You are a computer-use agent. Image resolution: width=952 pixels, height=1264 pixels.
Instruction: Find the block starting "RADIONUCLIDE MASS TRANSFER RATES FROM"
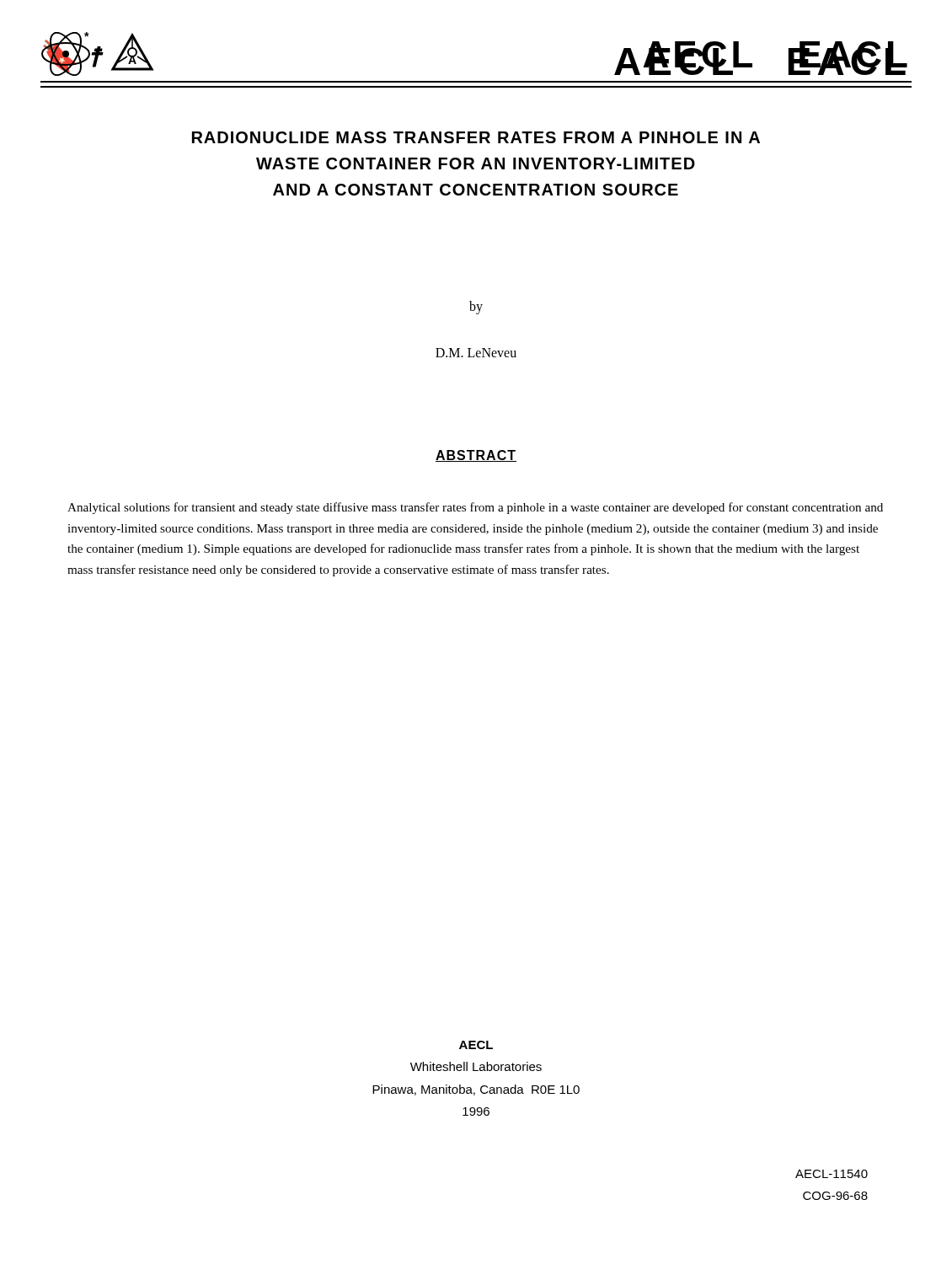476,164
